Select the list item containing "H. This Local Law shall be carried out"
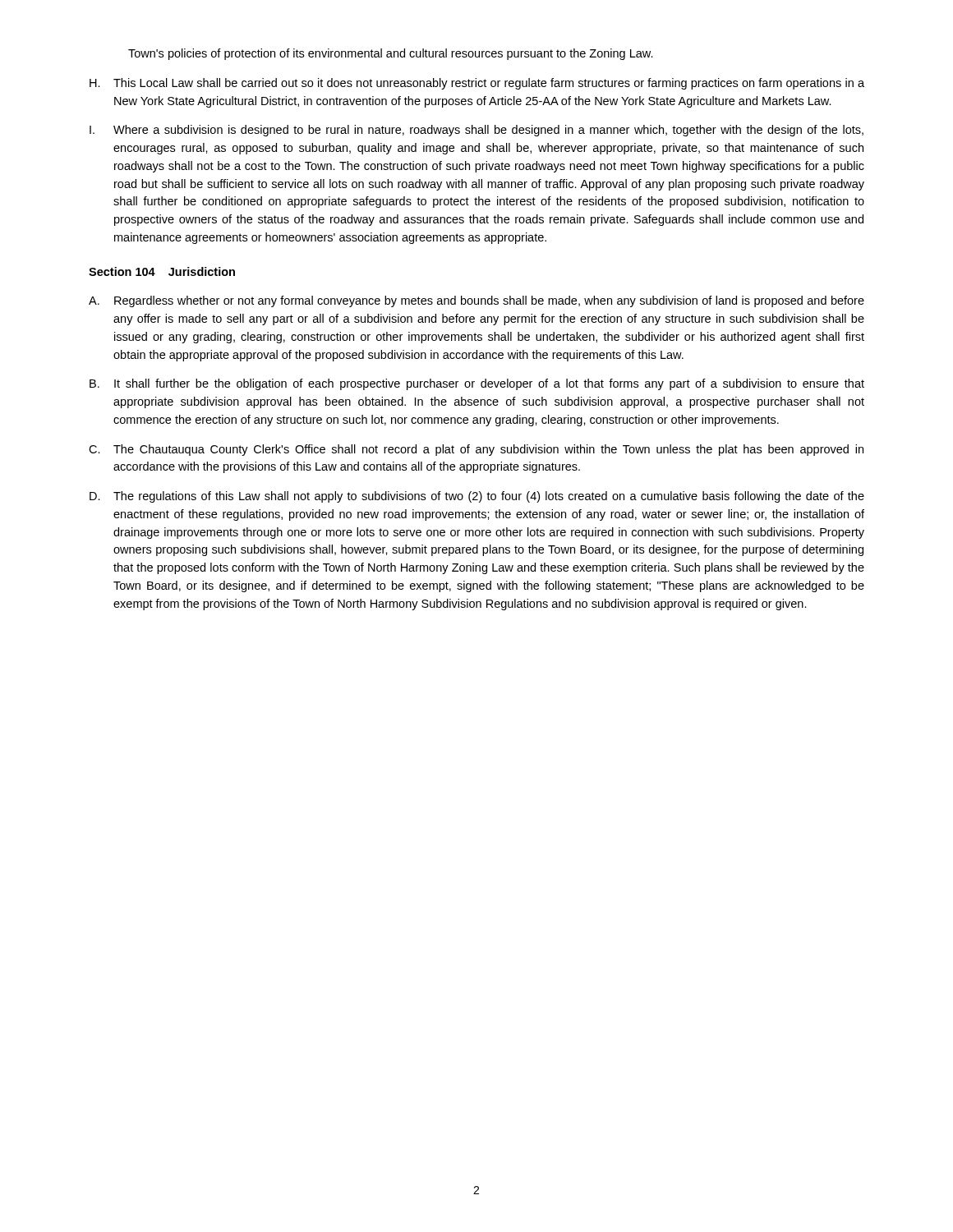Image resolution: width=953 pixels, height=1232 pixels. point(476,92)
